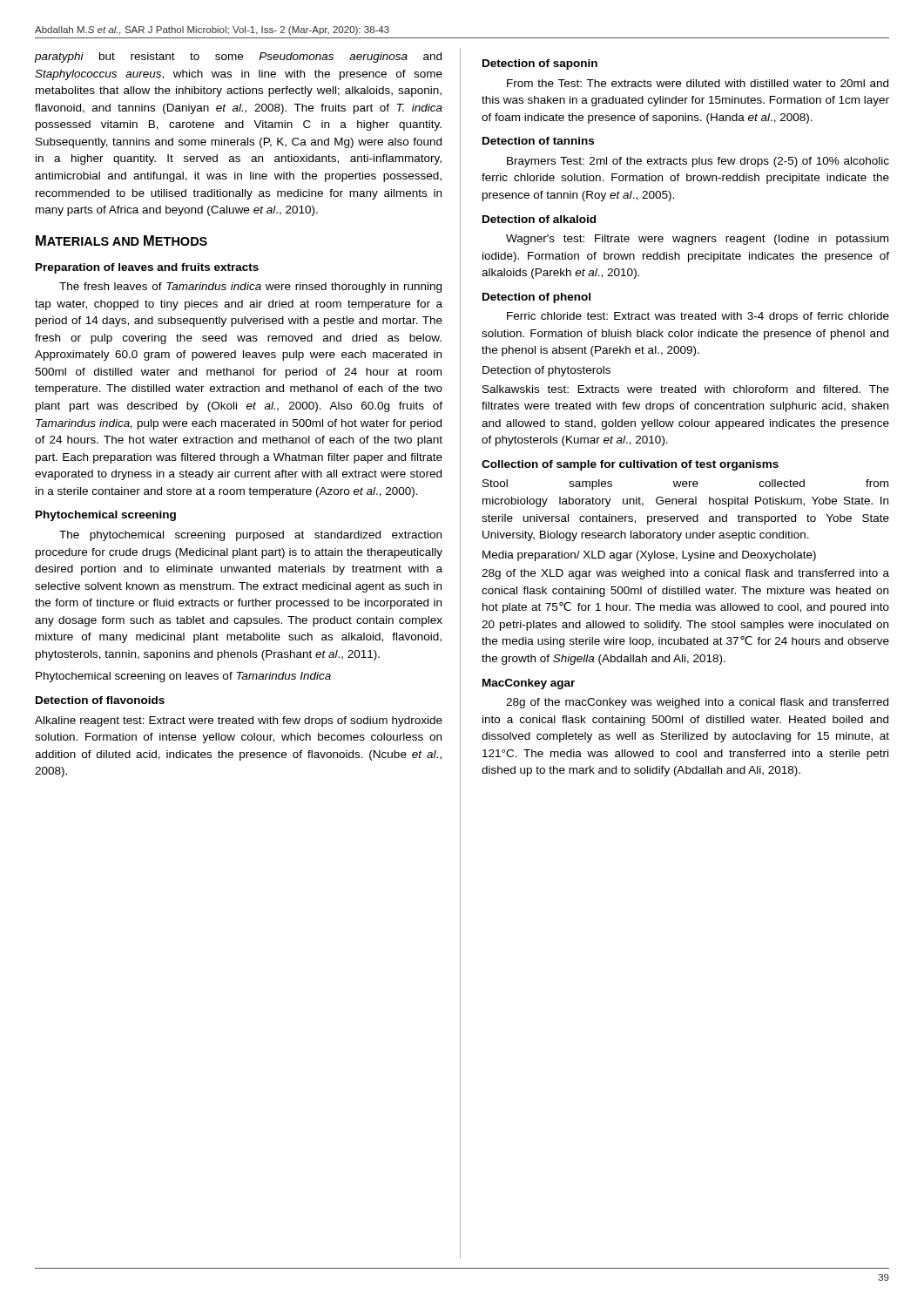Locate the element starting "MATERIALS AND METHODS"
Screen dimensions: 1307x924
coord(121,240)
